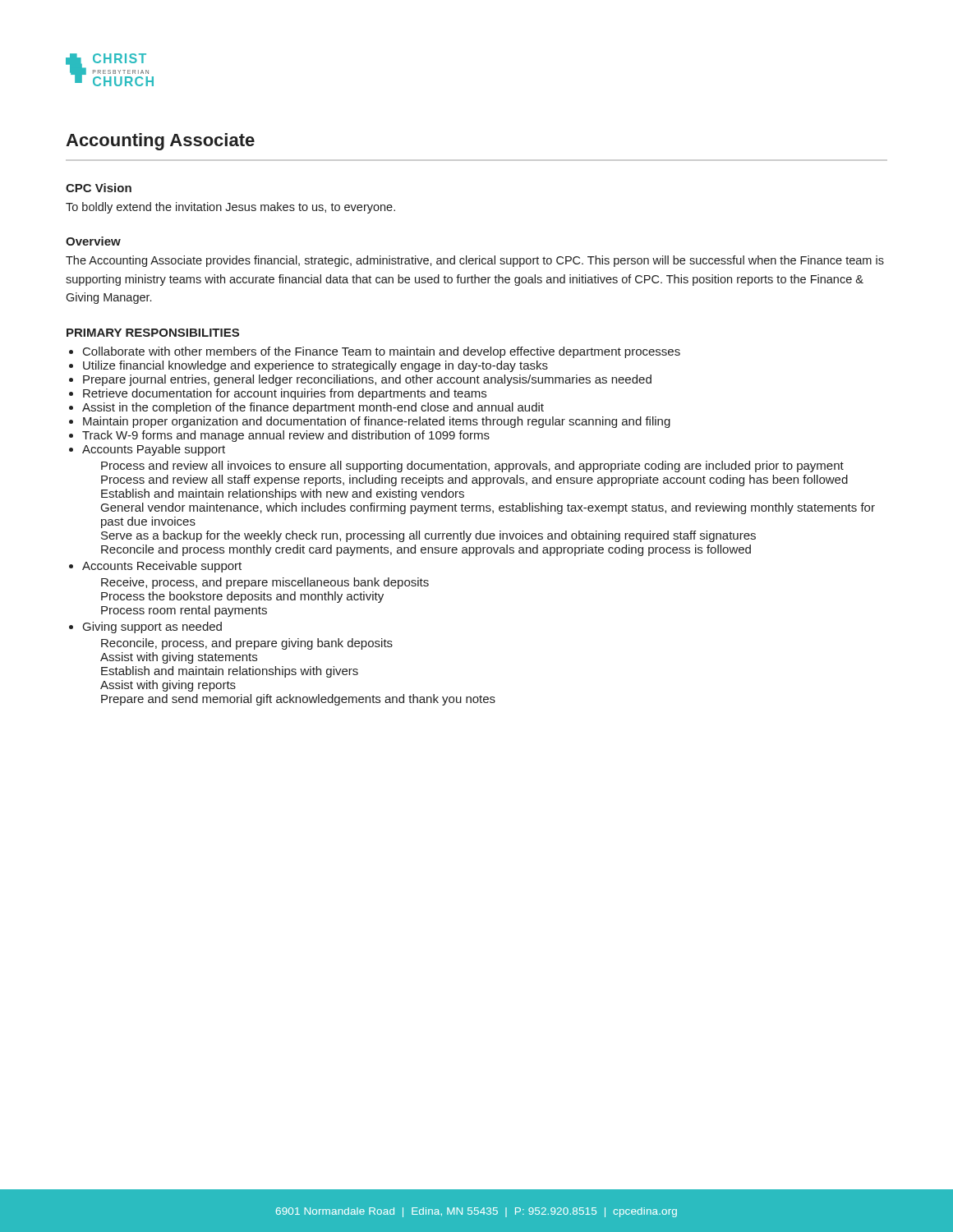The image size is (953, 1232).
Task: Locate the element starting "Accounting Associate"
Action: (160, 140)
